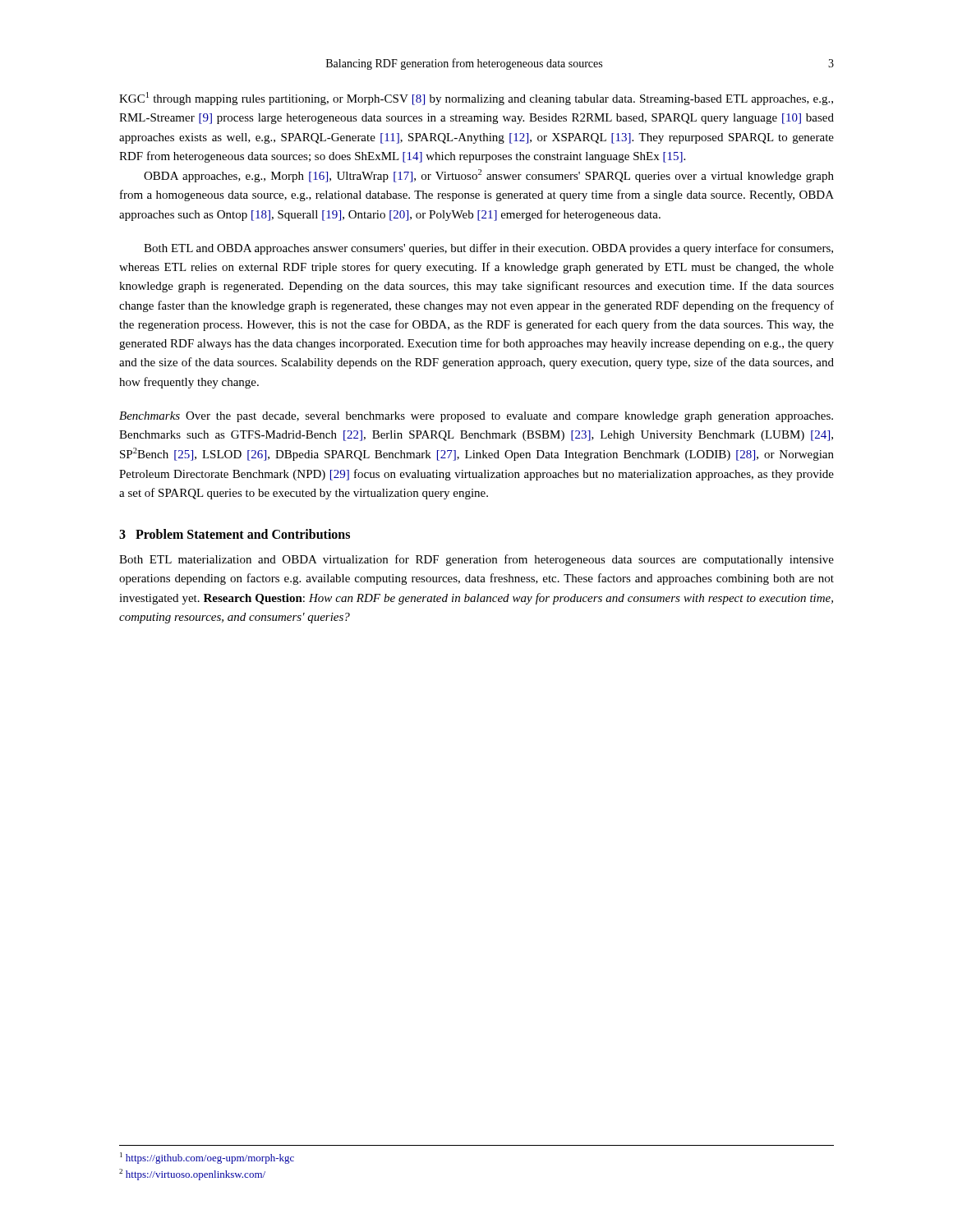Screen dimensions: 1232x953
Task: Find "1 https://github.com/oeg-upm/morph-kgc" on this page
Action: click(207, 1157)
